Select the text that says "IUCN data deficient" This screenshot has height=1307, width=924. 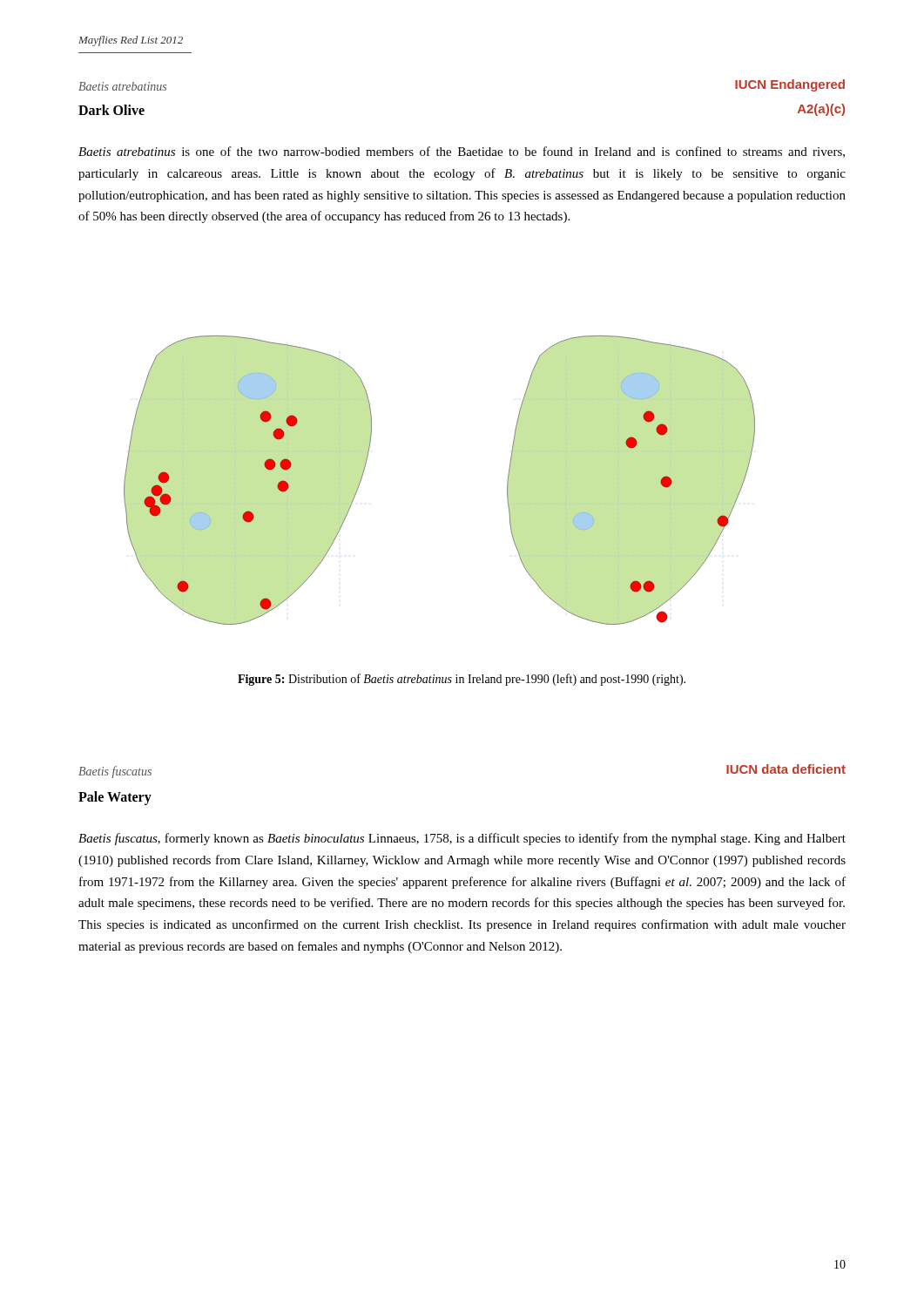pyautogui.click(x=786, y=769)
